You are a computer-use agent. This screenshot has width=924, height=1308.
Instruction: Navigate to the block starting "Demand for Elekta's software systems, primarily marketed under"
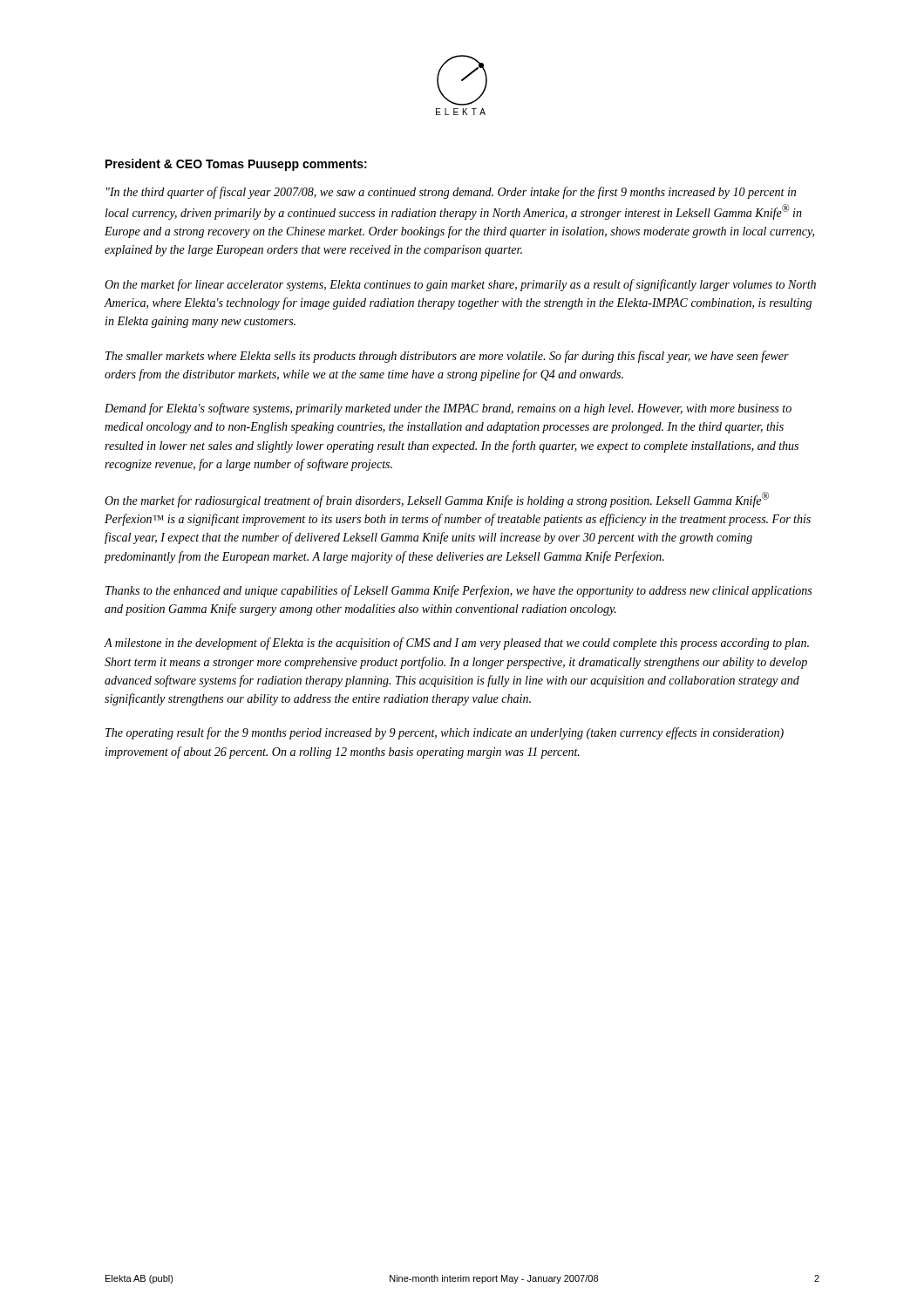click(x=452, y=436)
